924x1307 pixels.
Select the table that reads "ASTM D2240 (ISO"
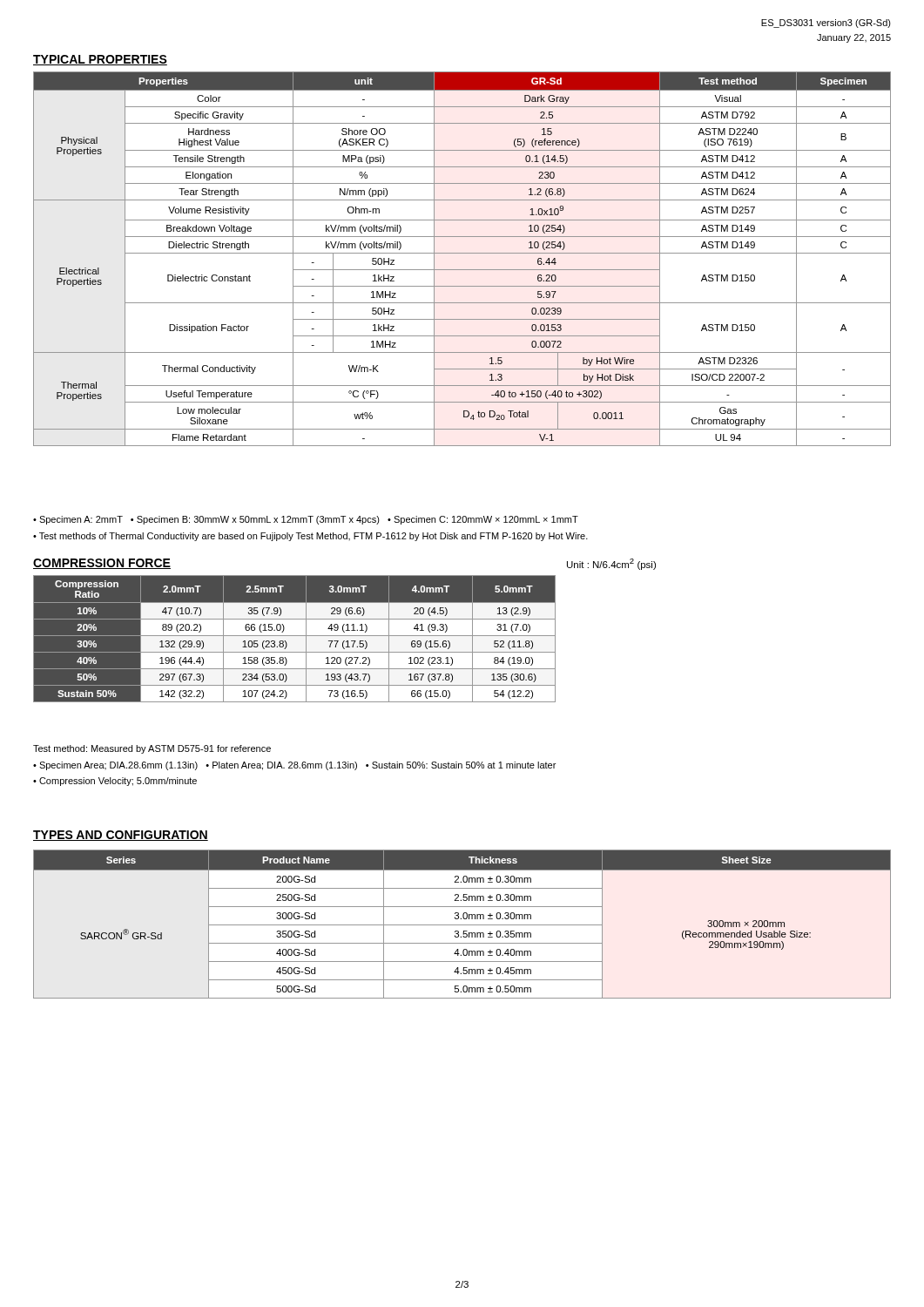click(462, 259)
